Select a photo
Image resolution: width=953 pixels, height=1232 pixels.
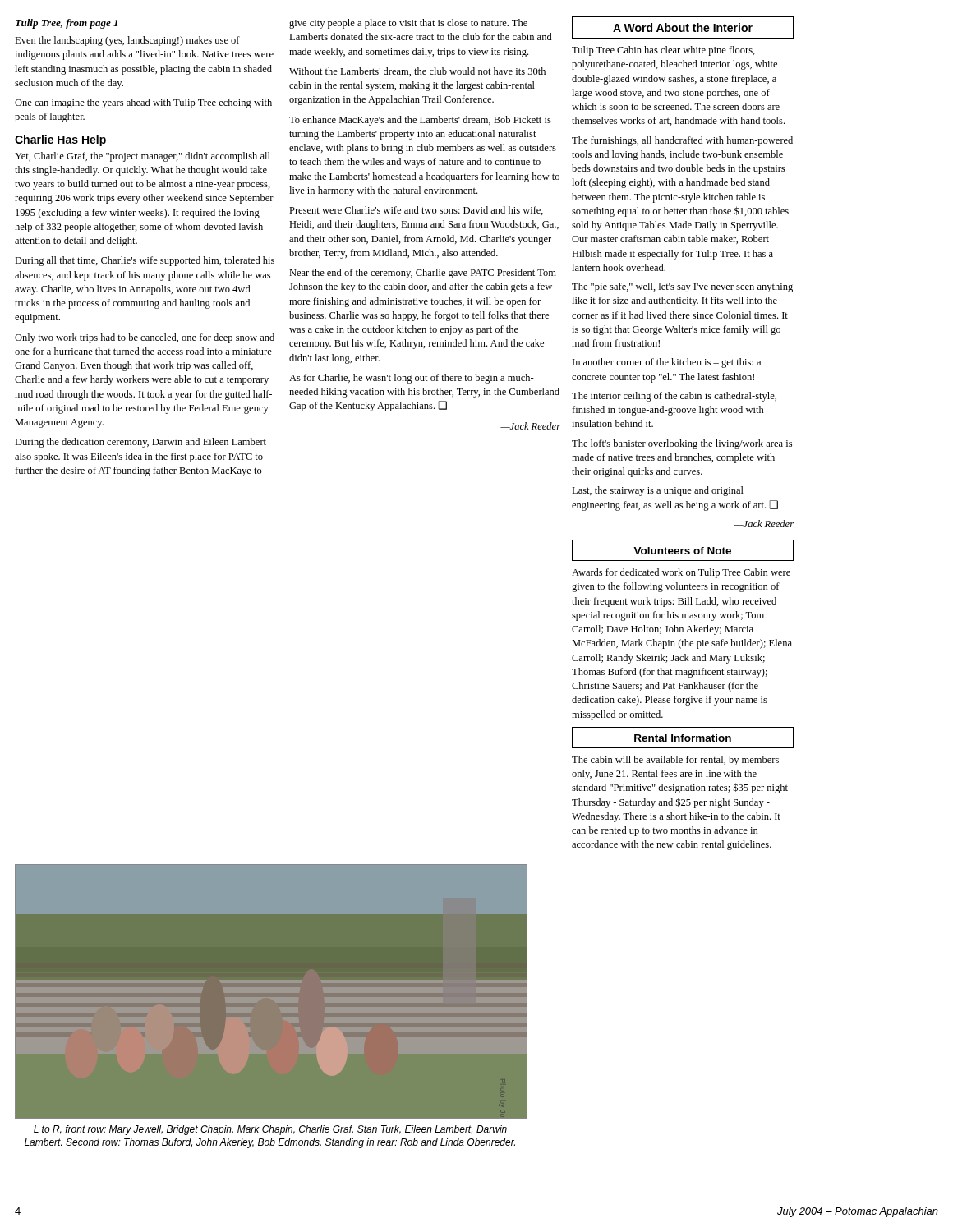[271, 991]
